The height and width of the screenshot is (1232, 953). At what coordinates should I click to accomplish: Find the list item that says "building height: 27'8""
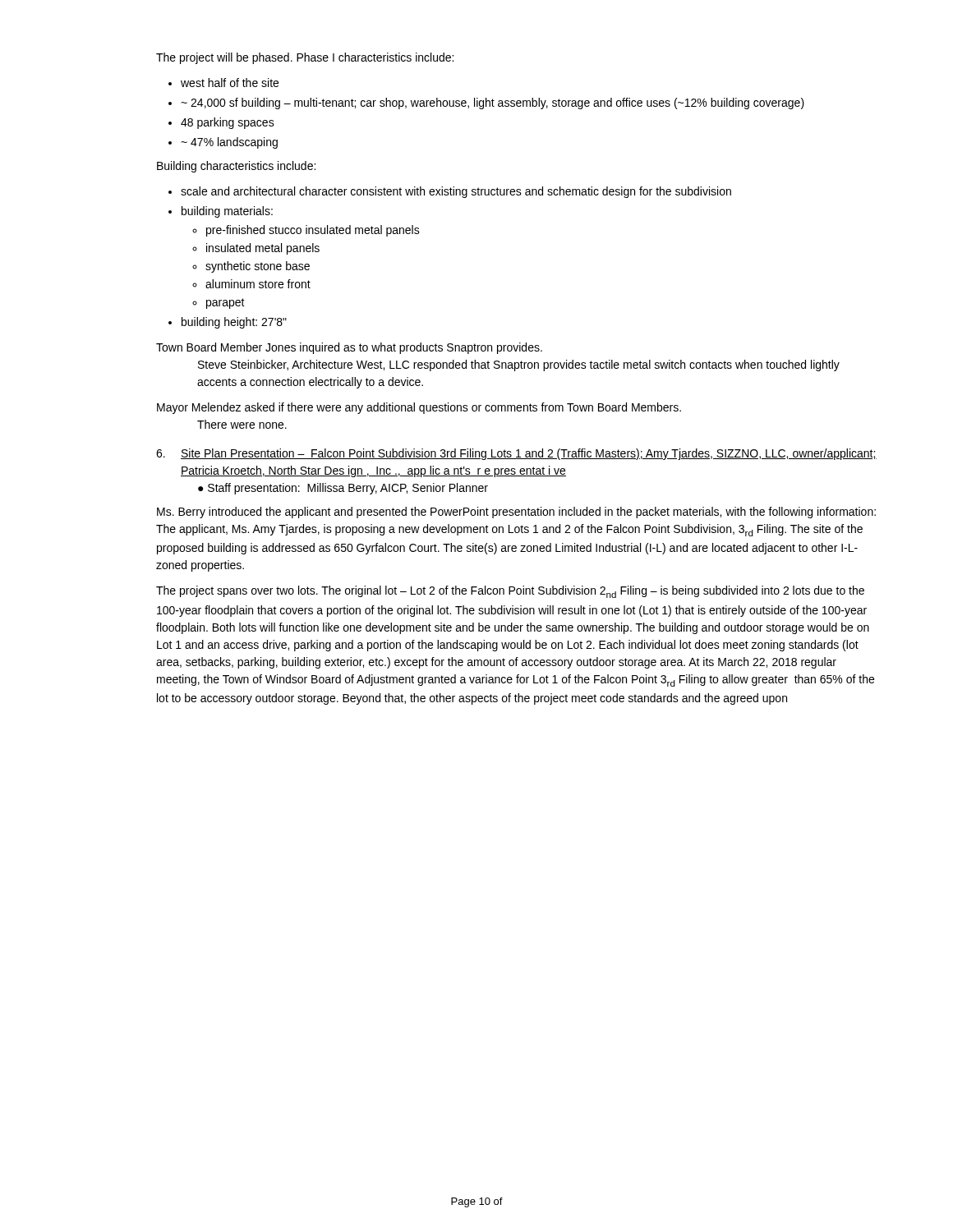[234, 322]
